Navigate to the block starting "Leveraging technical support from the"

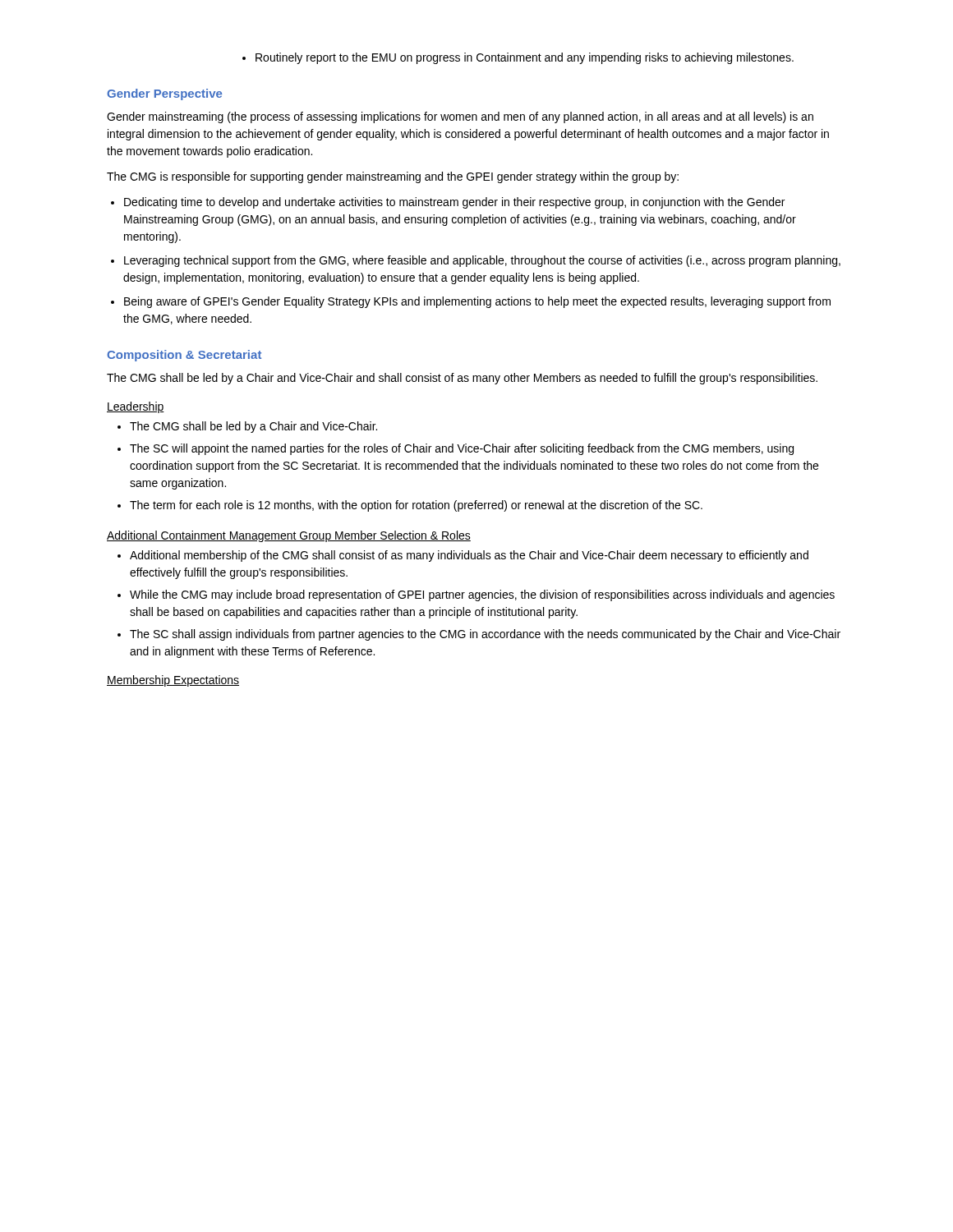(x=476, y=269)
